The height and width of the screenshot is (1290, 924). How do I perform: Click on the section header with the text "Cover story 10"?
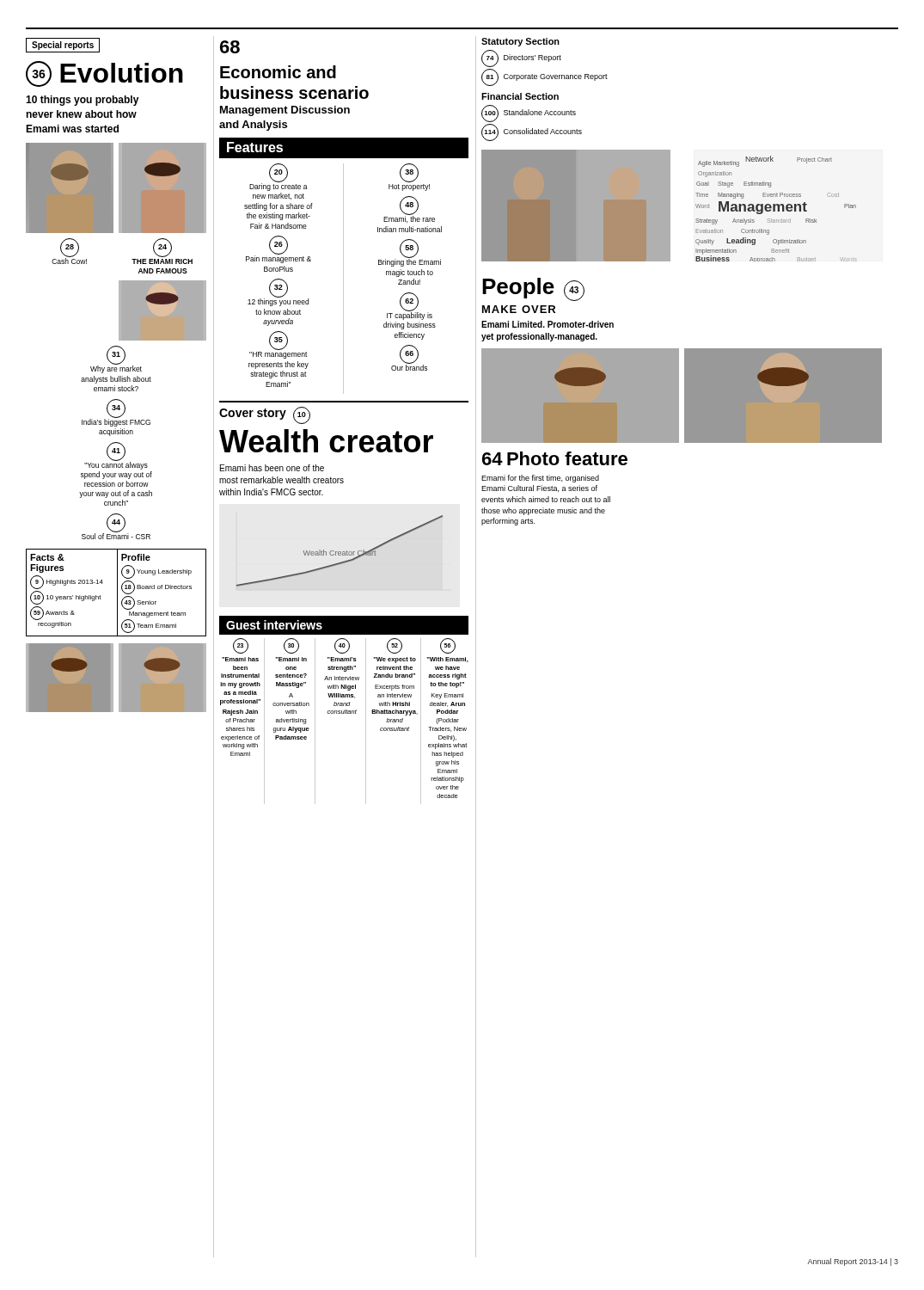click(x=265, y=415)
